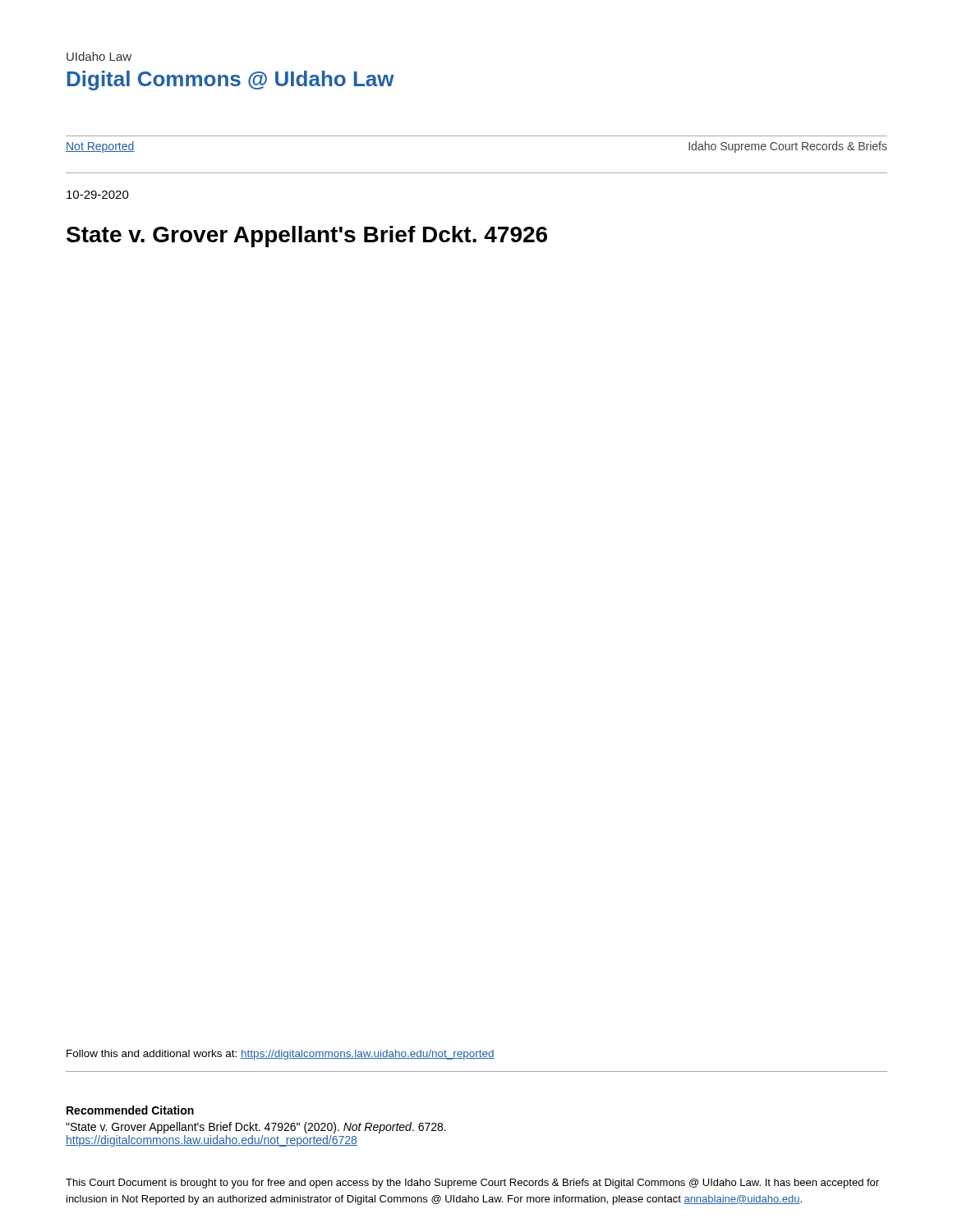The width and height of the screenshot is (953, 1232).
Task: Point to "State v. Grover Appellant's Brief Dckt. 47926"
Action: 307,235
